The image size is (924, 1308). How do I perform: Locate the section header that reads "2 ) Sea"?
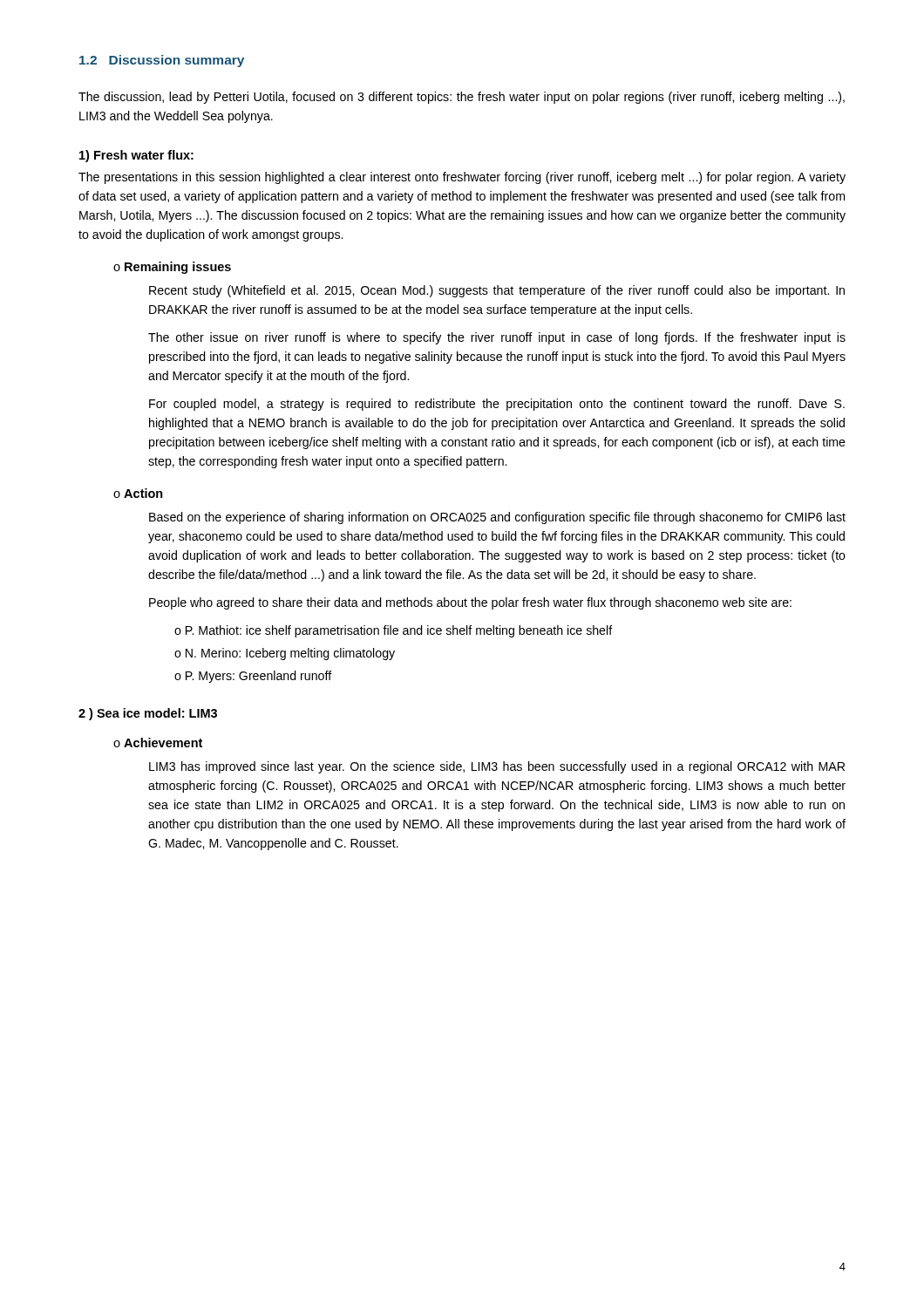(148, 713)
